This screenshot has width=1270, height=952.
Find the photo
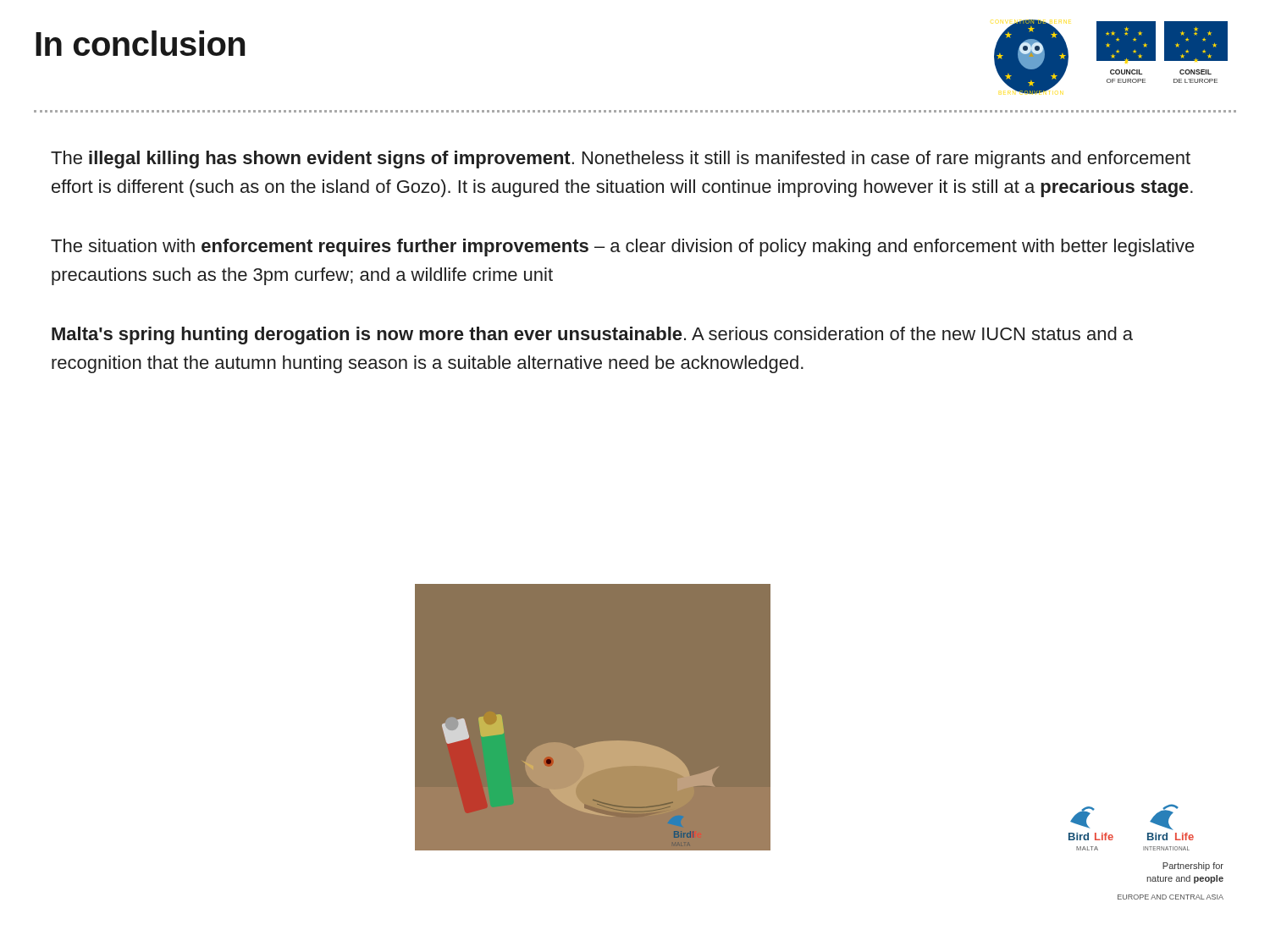pyautogui.click(x=593, y=717)
